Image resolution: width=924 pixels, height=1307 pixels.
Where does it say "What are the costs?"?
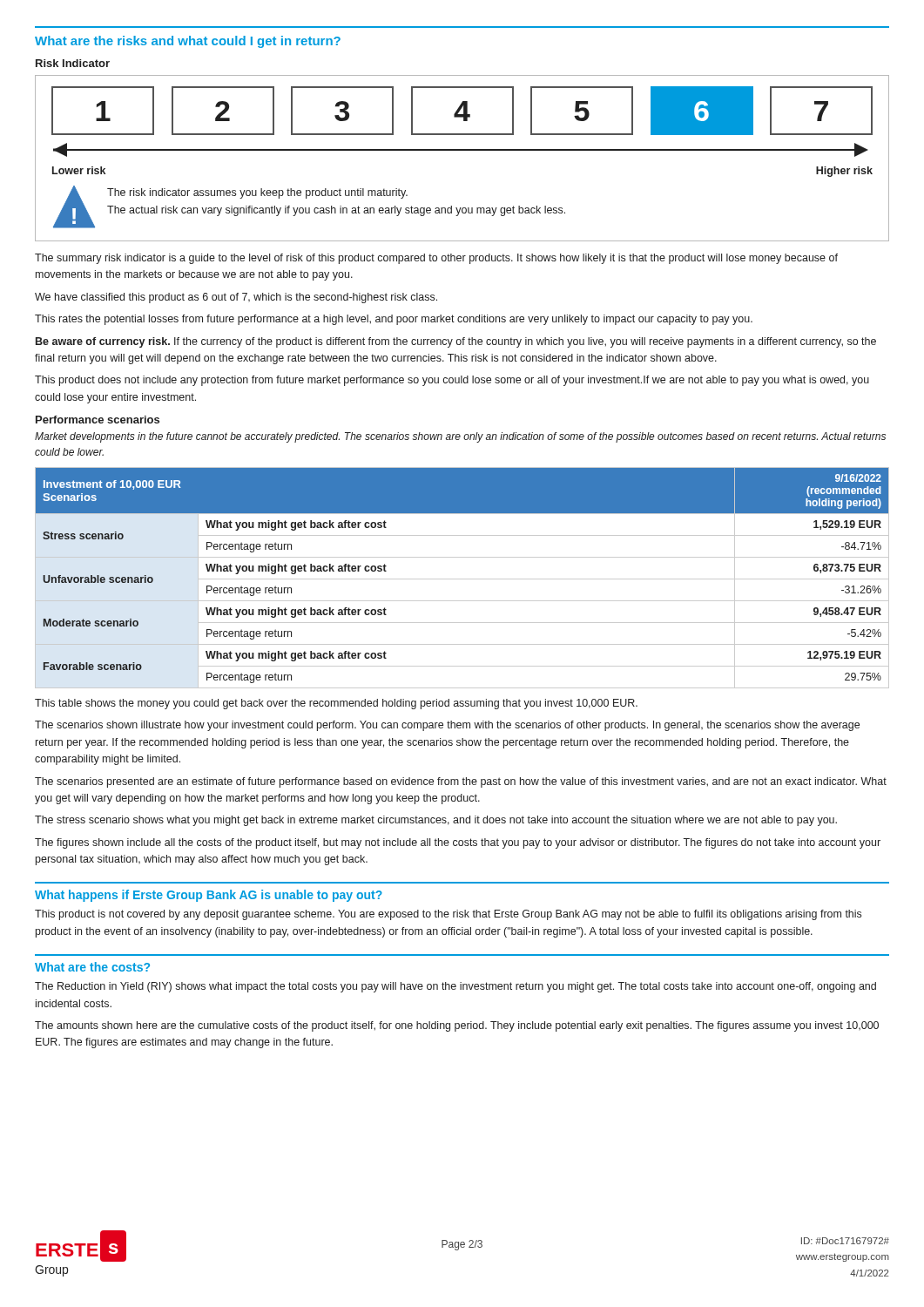coord(93,967)
